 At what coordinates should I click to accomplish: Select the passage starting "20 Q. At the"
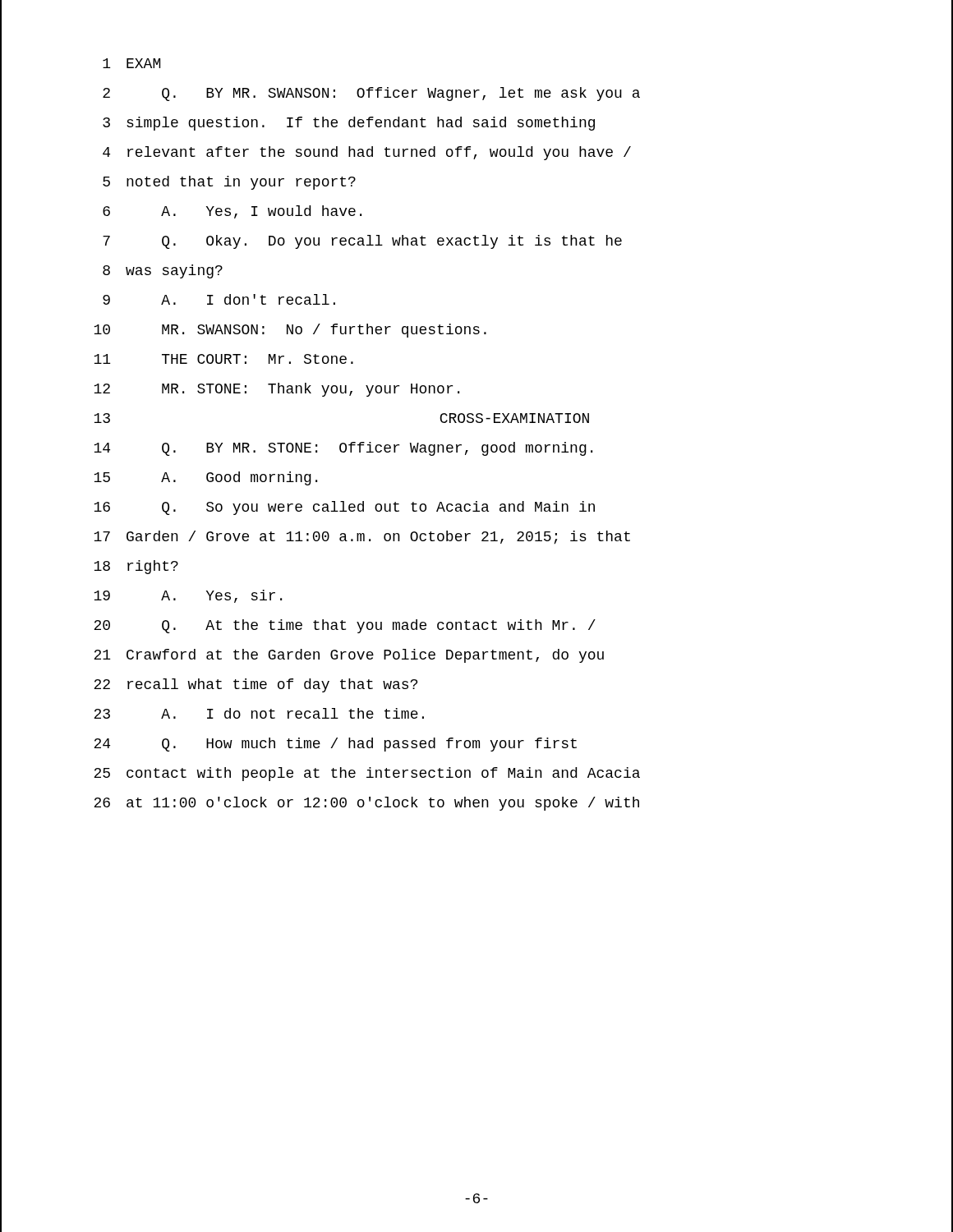click(x=489, y=626)
